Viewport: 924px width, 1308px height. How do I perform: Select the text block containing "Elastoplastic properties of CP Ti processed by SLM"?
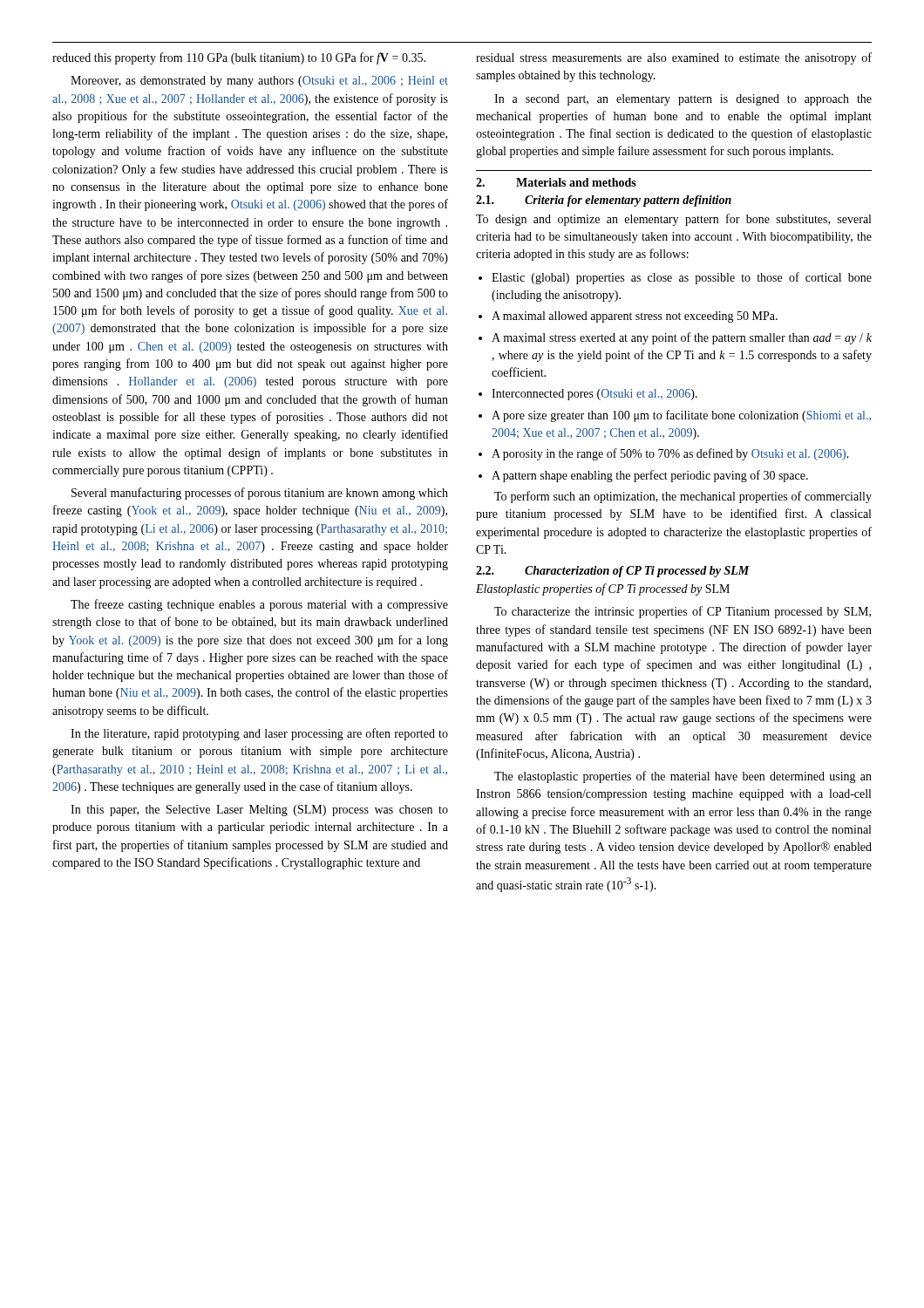tap(674, 738)
